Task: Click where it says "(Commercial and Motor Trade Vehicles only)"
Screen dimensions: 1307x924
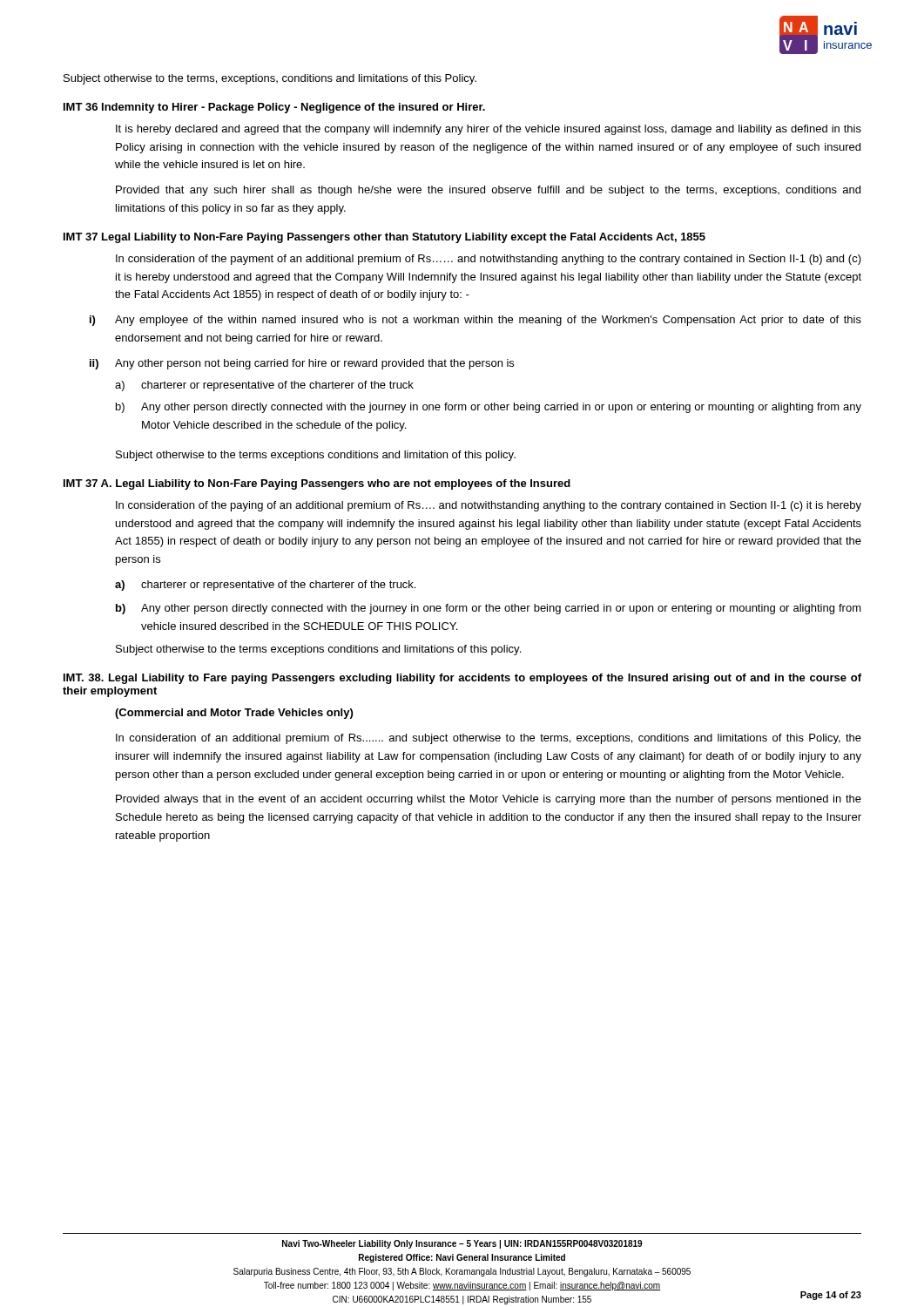Action: pyautogui.click(x=234, y=712)
